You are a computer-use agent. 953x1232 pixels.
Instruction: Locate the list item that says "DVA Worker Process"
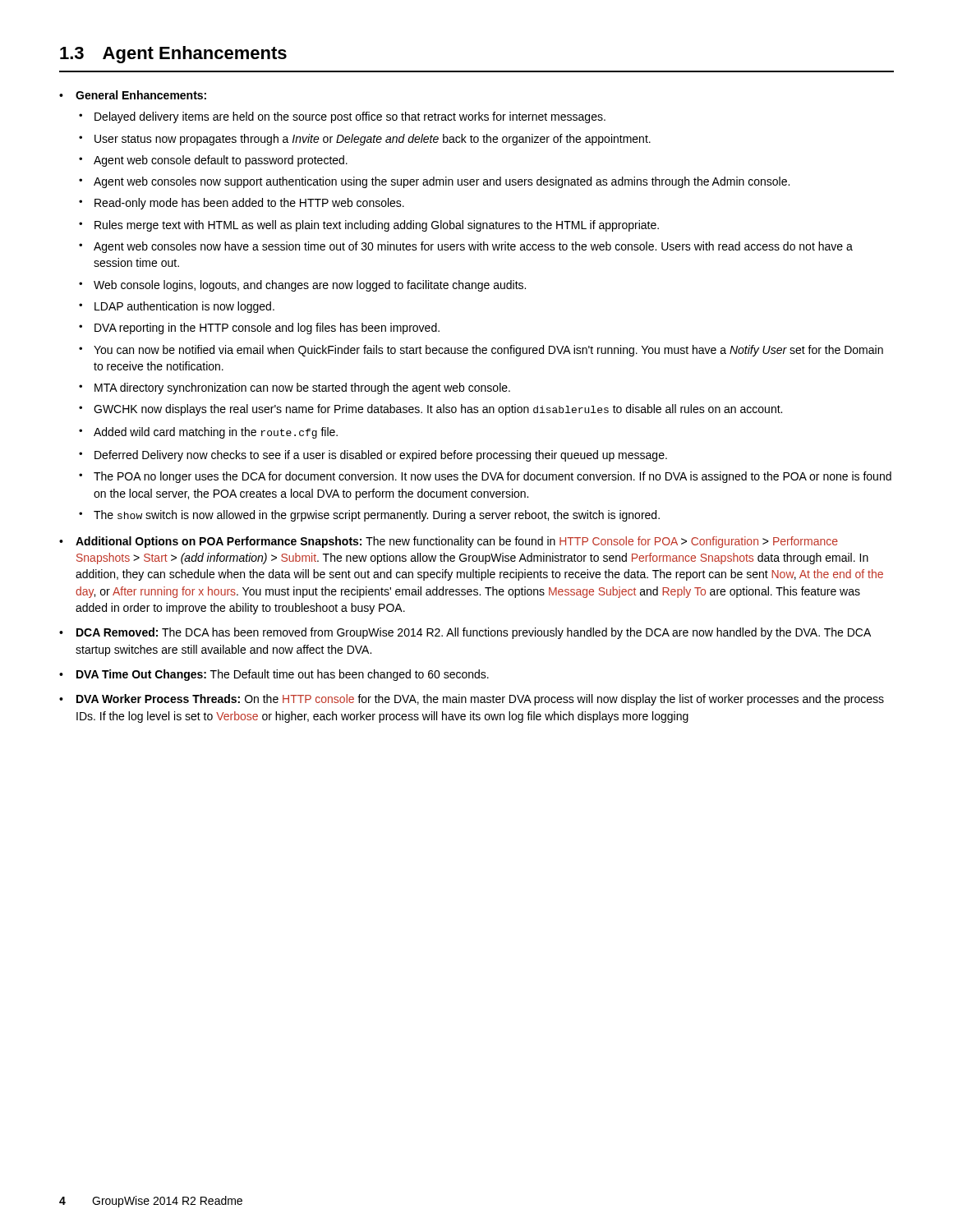(480, 708)
